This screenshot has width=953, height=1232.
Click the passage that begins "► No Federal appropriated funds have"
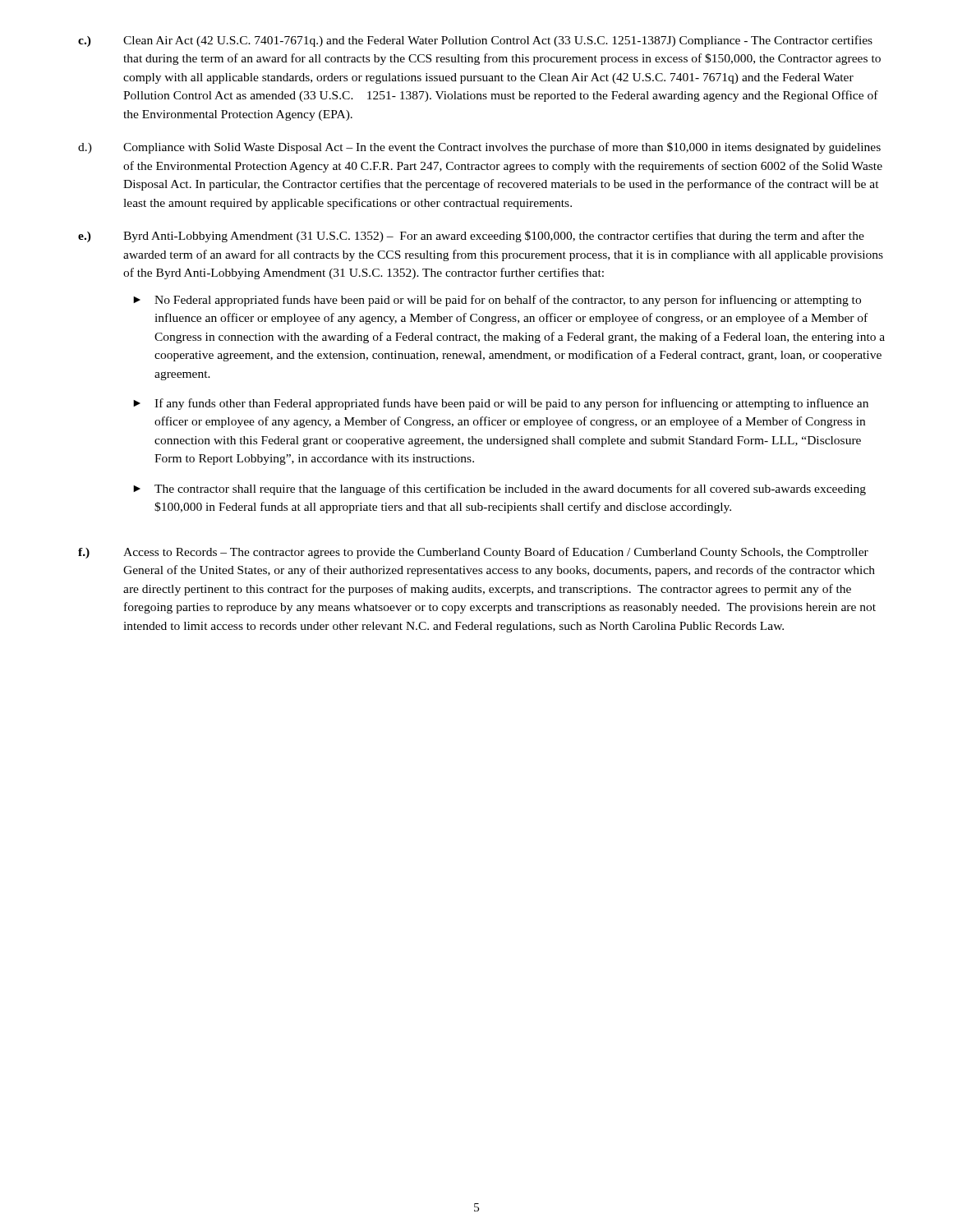coord(511,337)
